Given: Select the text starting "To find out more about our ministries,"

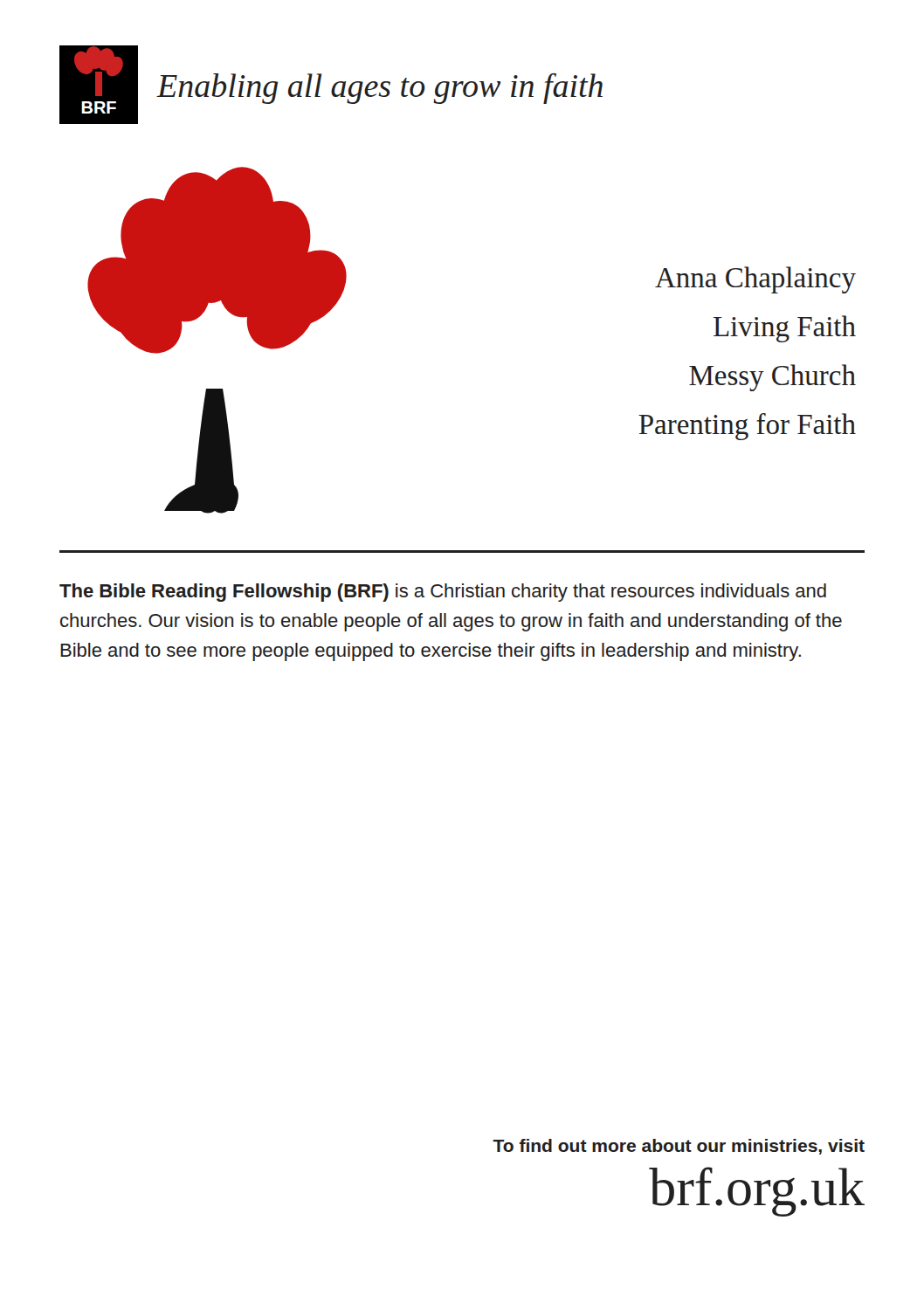Looking at the screenshot, I should tap(679, 1145).
